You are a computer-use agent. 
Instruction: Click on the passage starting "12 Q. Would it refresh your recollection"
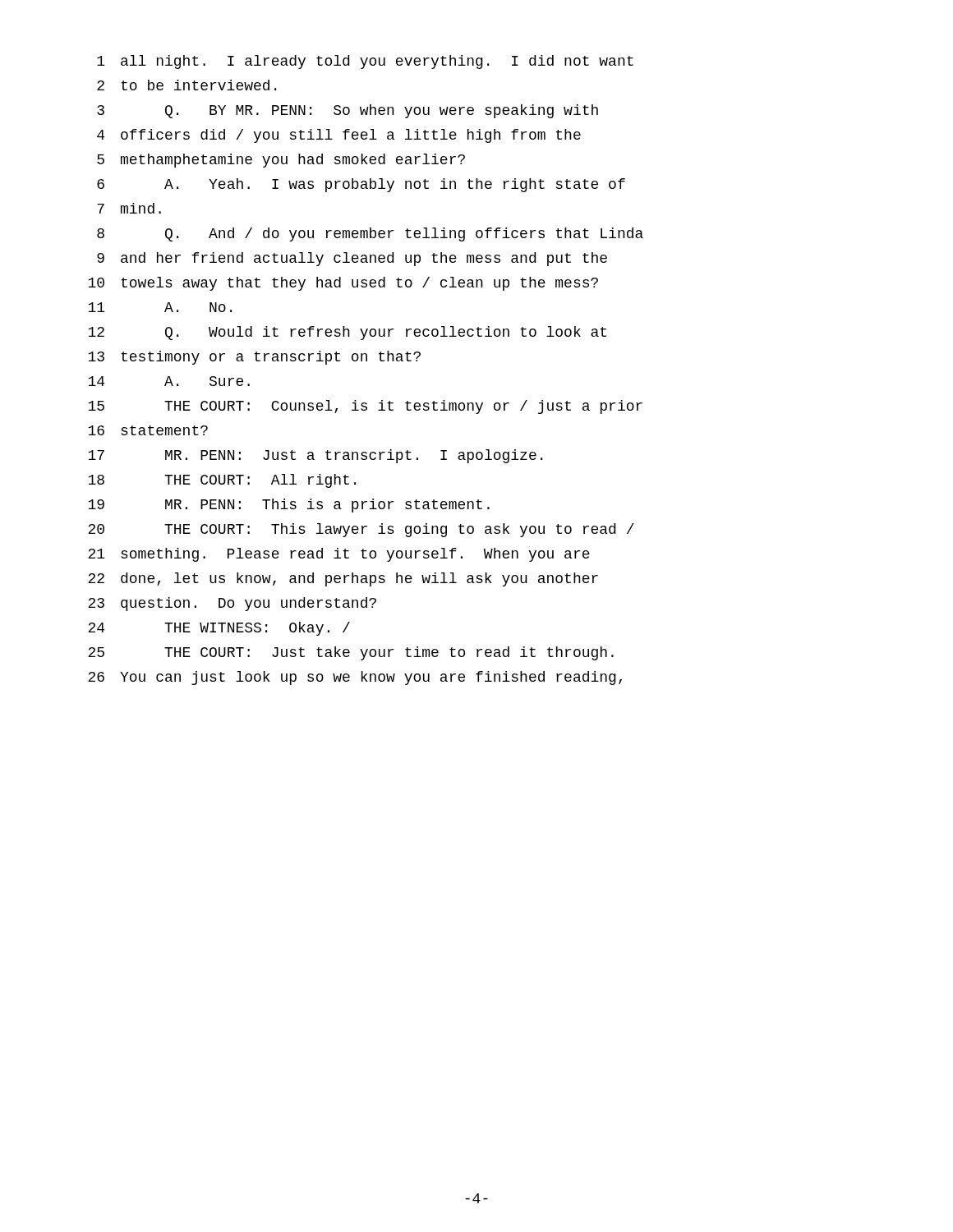485,333
